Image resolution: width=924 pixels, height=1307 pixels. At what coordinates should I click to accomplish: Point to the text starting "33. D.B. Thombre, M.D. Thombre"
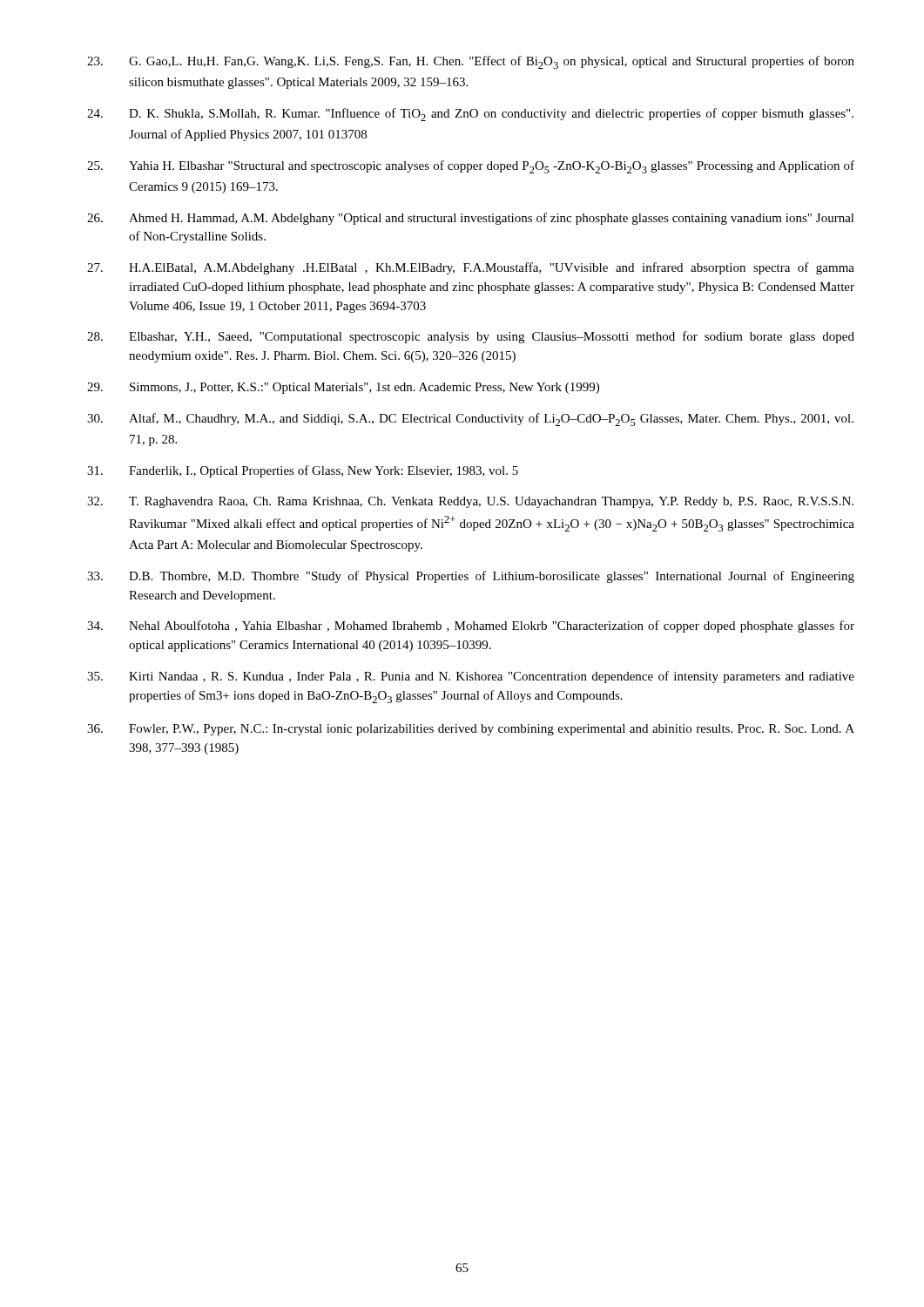pyautogui.click(x=471, y=586)
